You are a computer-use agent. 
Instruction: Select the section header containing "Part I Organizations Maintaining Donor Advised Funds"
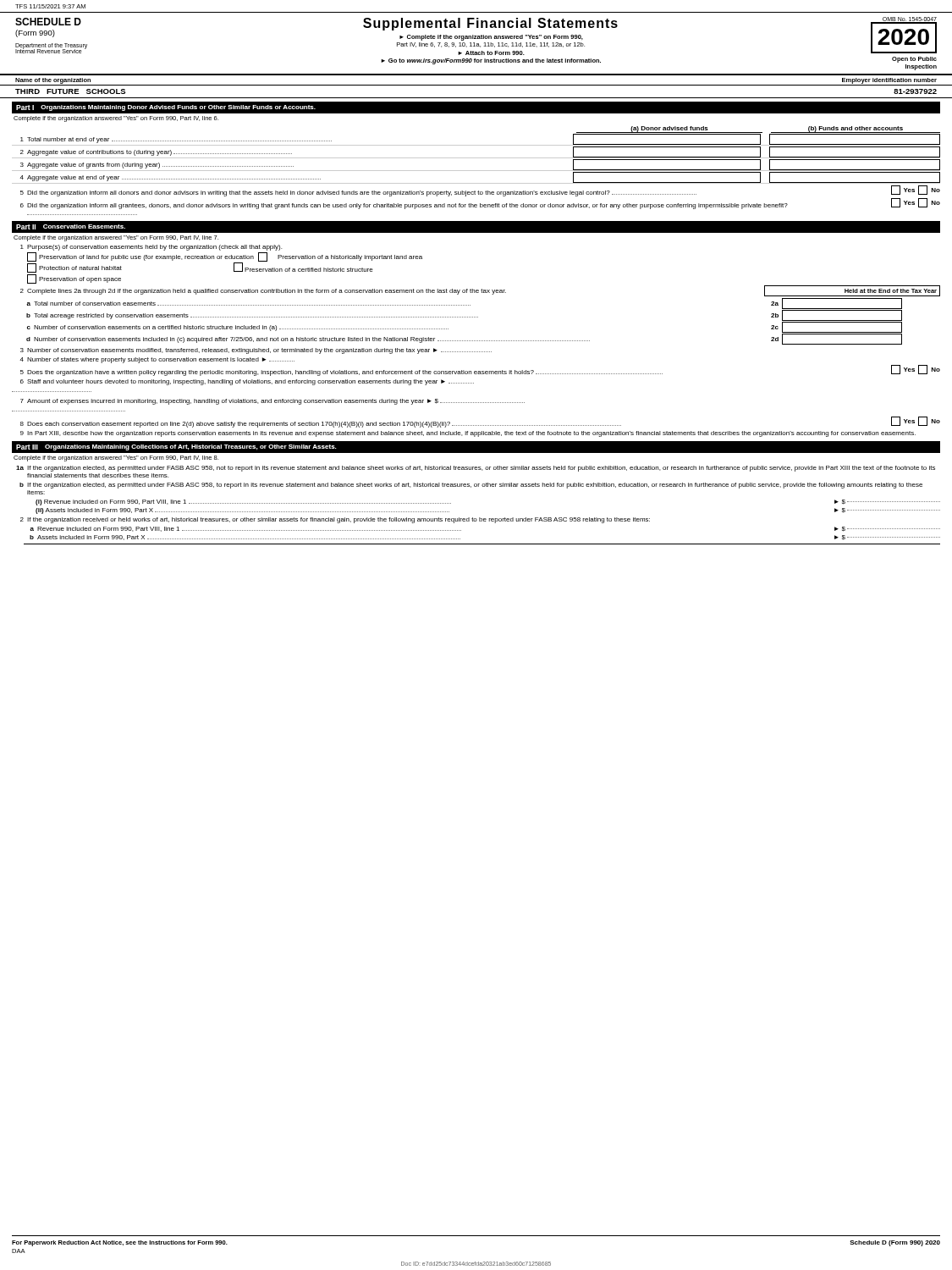click(x=166, y=107)
